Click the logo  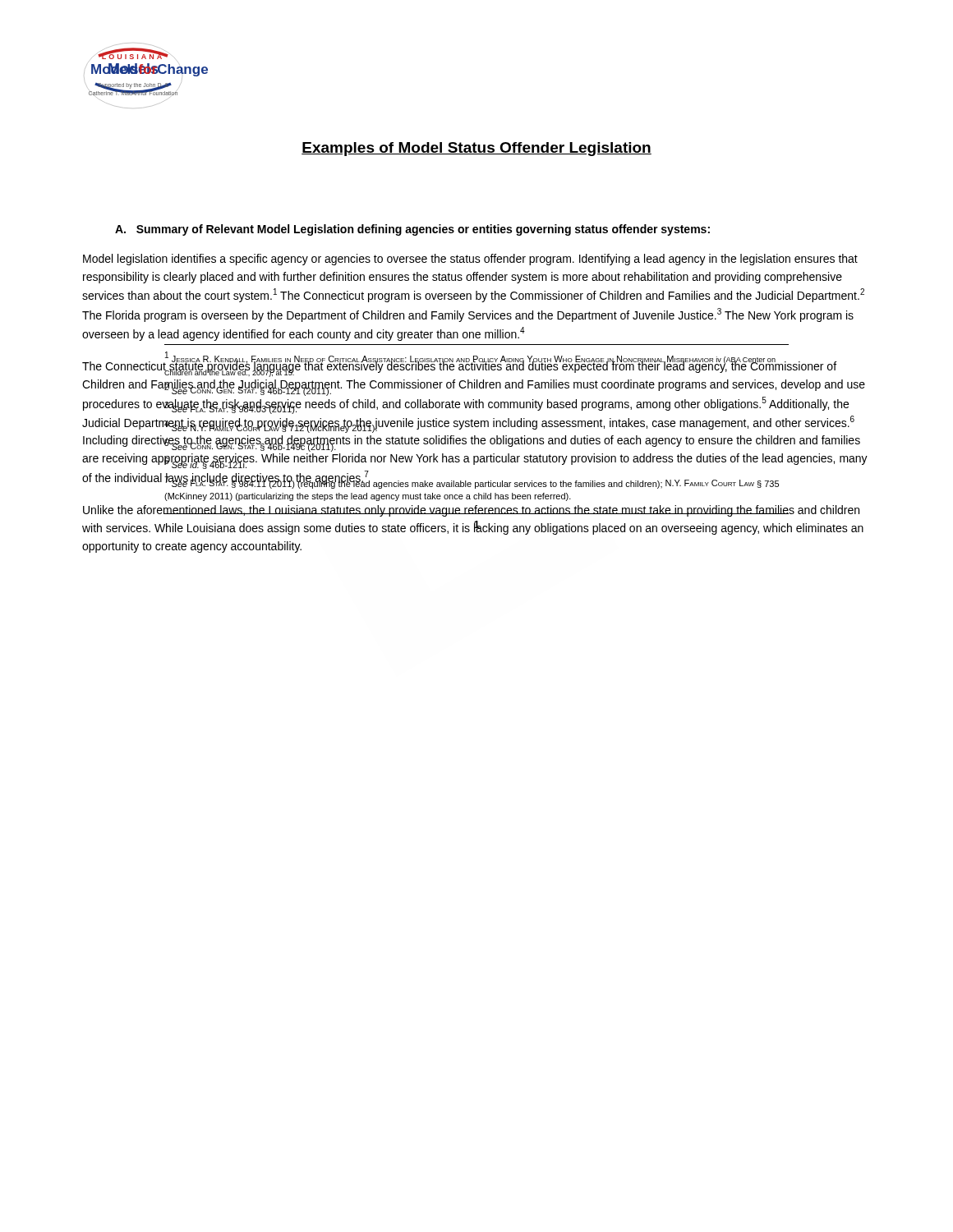tap(476, 78)
